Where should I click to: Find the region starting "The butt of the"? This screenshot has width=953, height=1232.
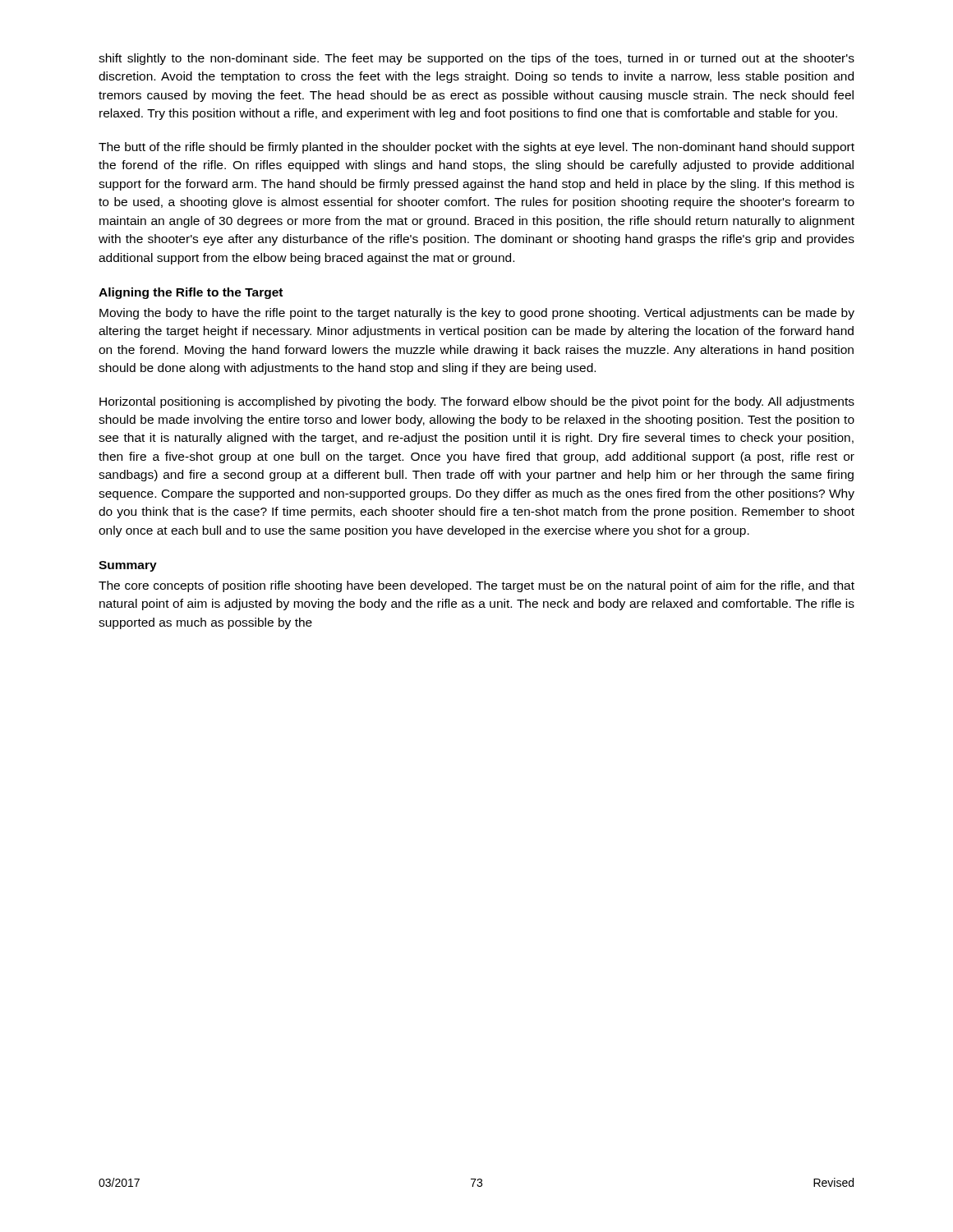click(x=476, y=202)
